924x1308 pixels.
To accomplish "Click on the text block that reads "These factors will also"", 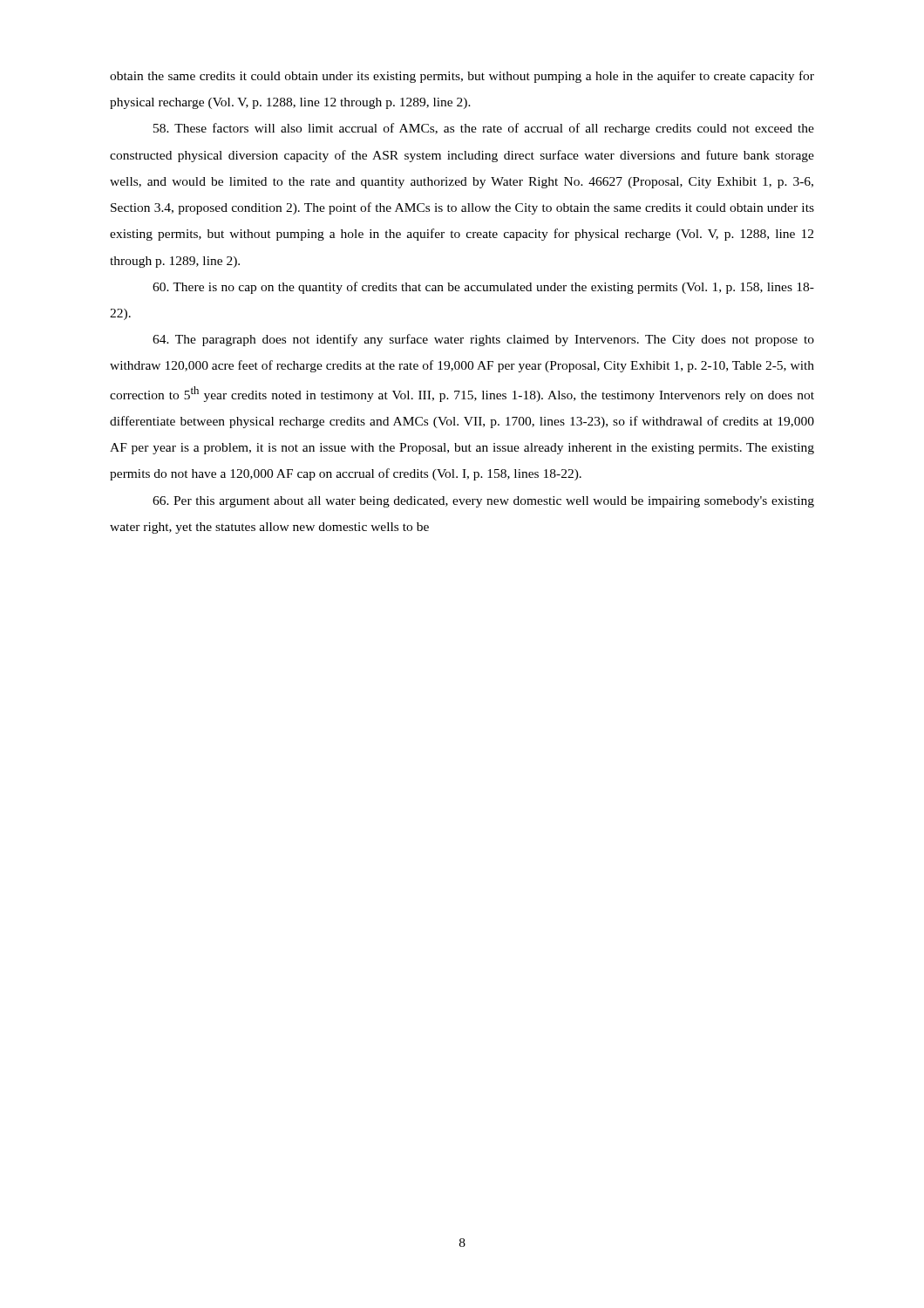I will pos(462,195).
